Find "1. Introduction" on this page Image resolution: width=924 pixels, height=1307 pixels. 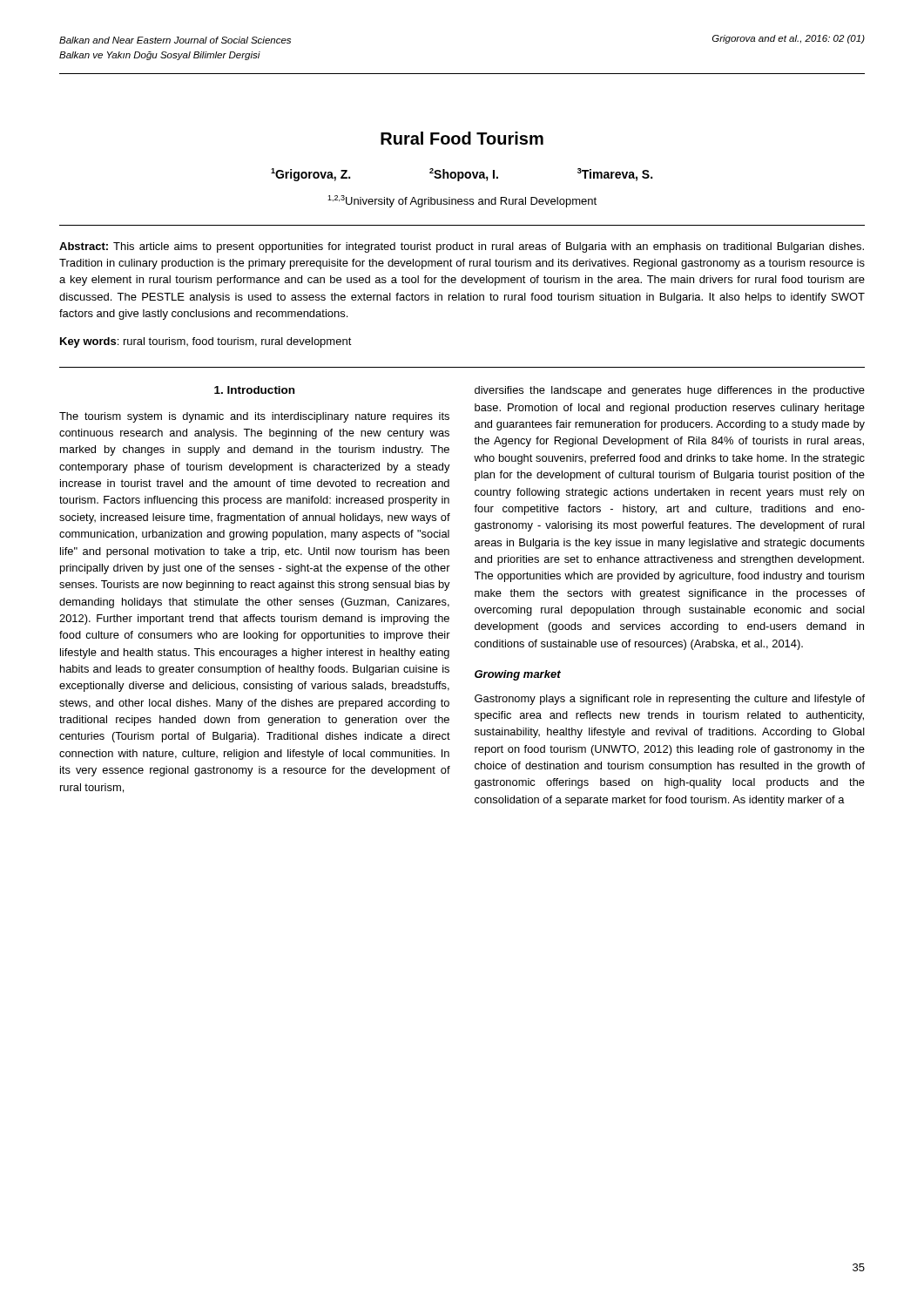(x=255, y=390)
